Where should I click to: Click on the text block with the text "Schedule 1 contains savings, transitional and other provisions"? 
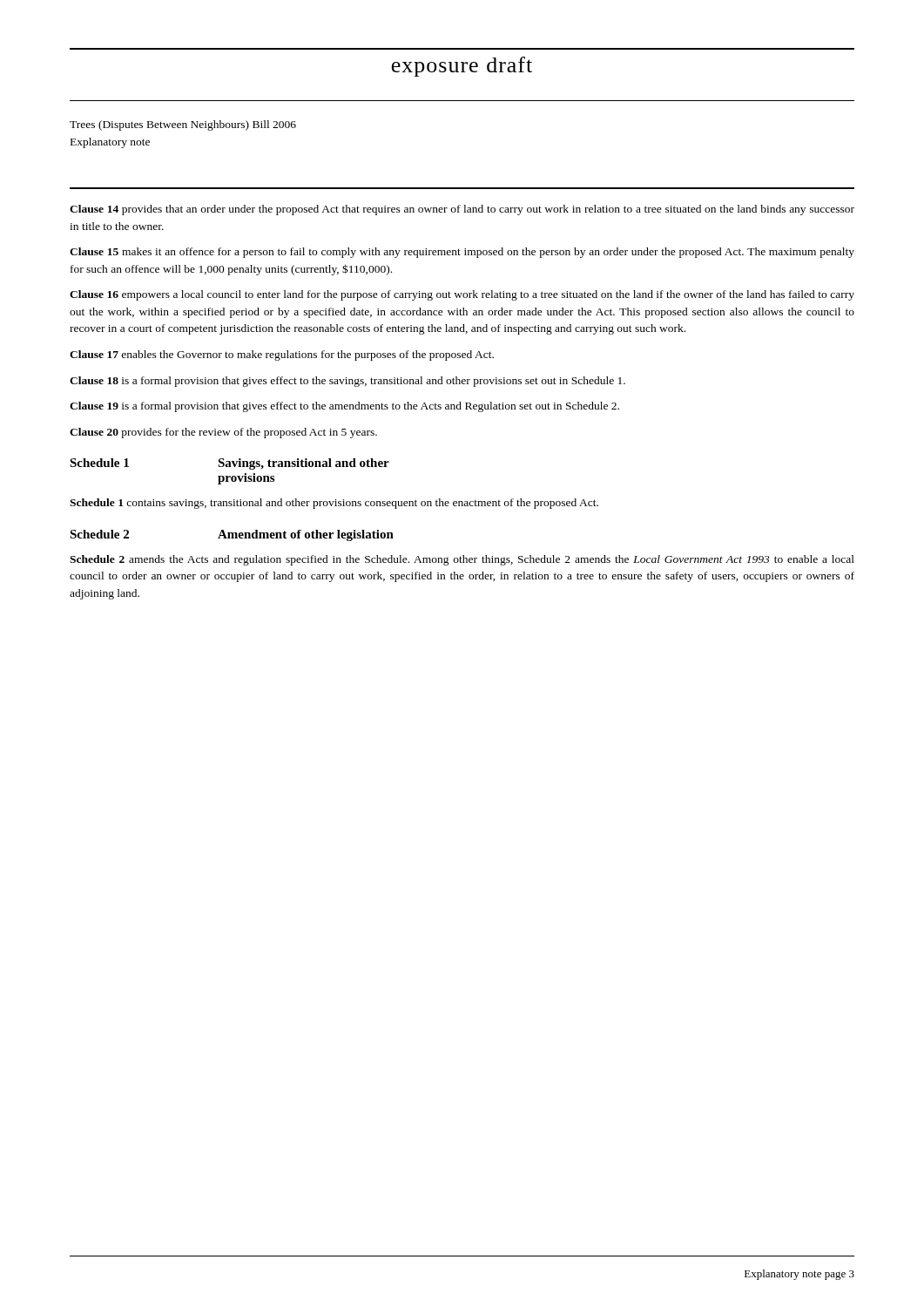462,503
